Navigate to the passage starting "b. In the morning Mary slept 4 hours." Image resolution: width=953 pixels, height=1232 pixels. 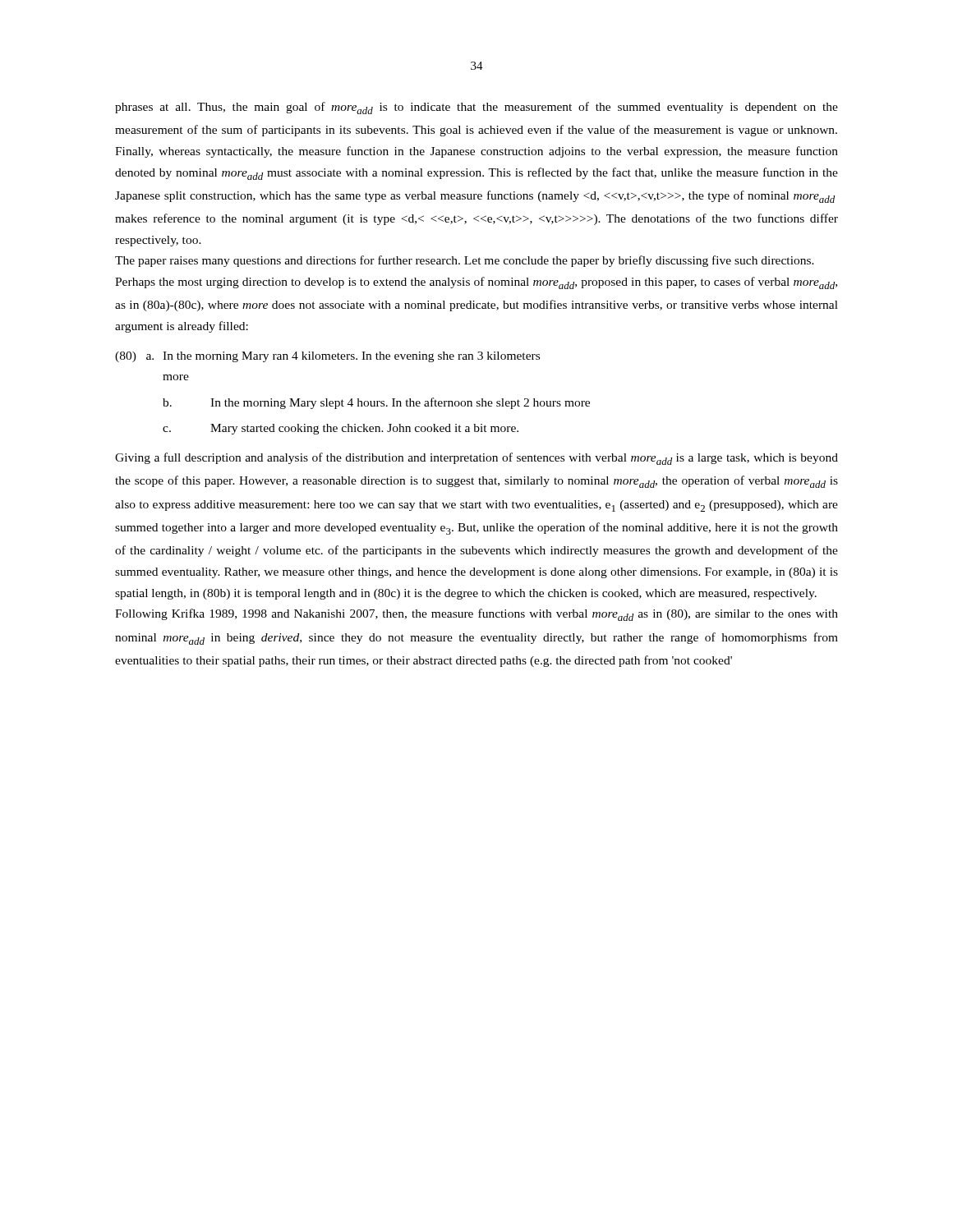pyautogui.click(x=476, y=402)
